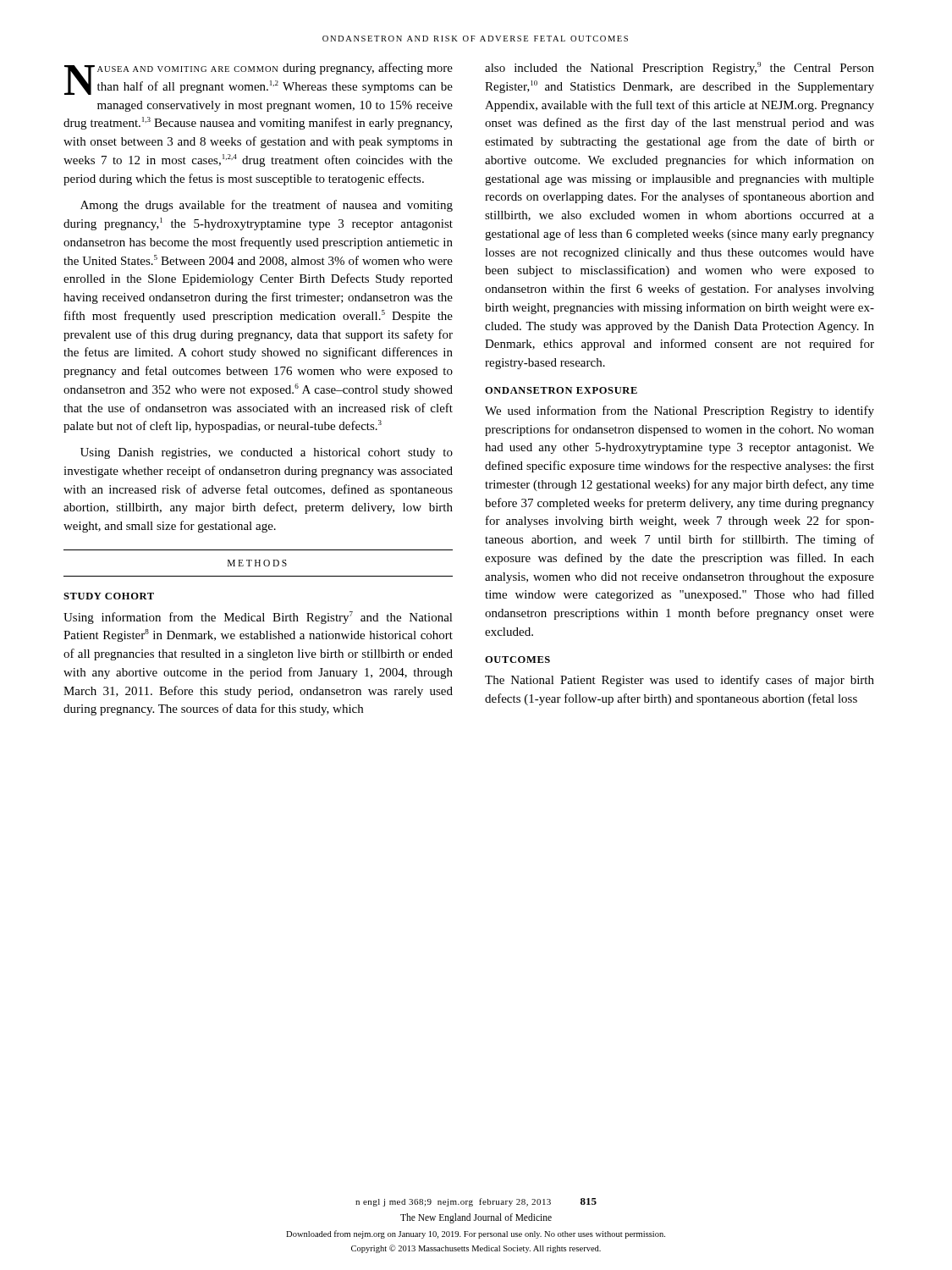The image size is (952, 1270).
Task: Click on the block starting "The National Patient Register"
Action: click(679, 689)
